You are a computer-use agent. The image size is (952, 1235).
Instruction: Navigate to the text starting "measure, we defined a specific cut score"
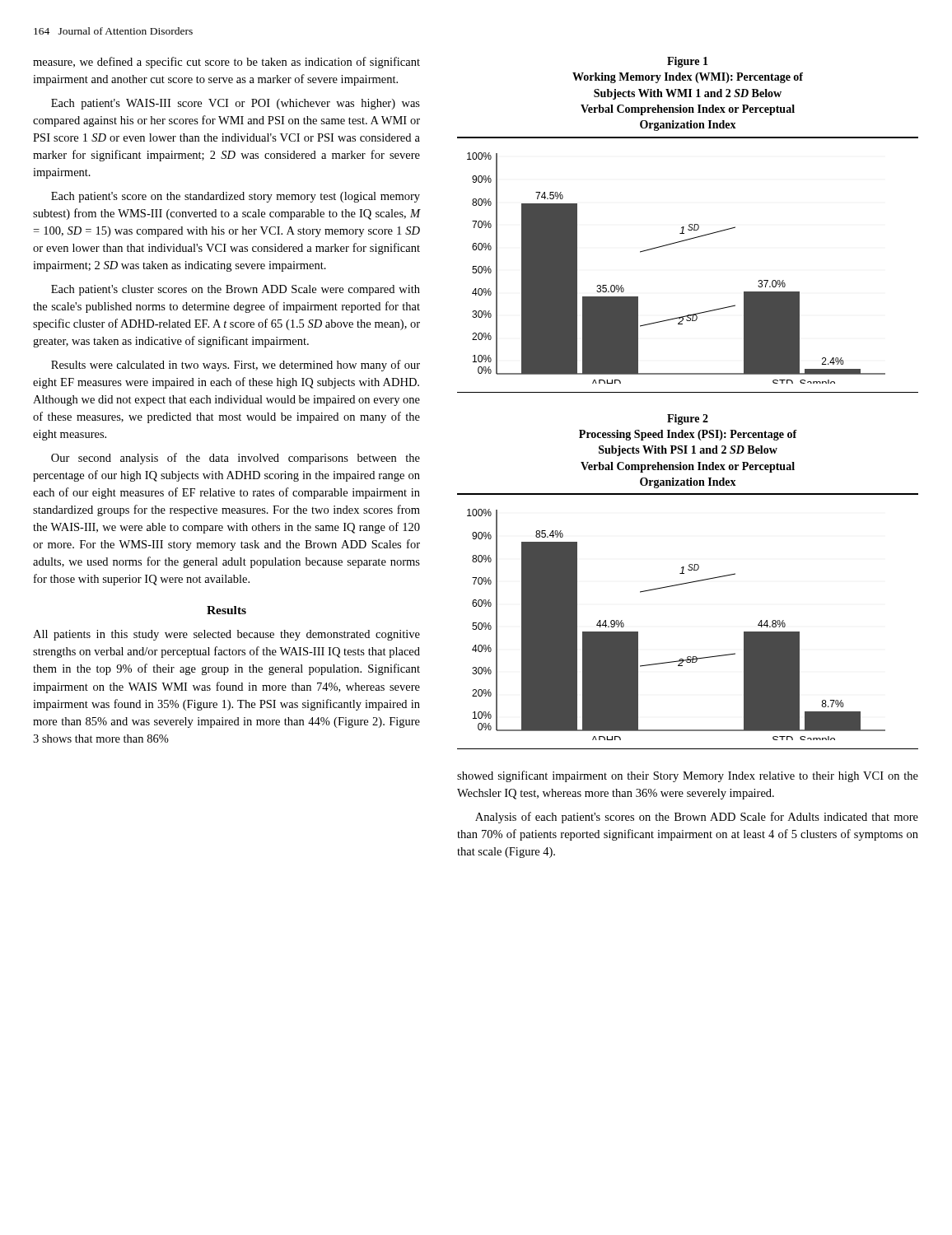[226, 321]
